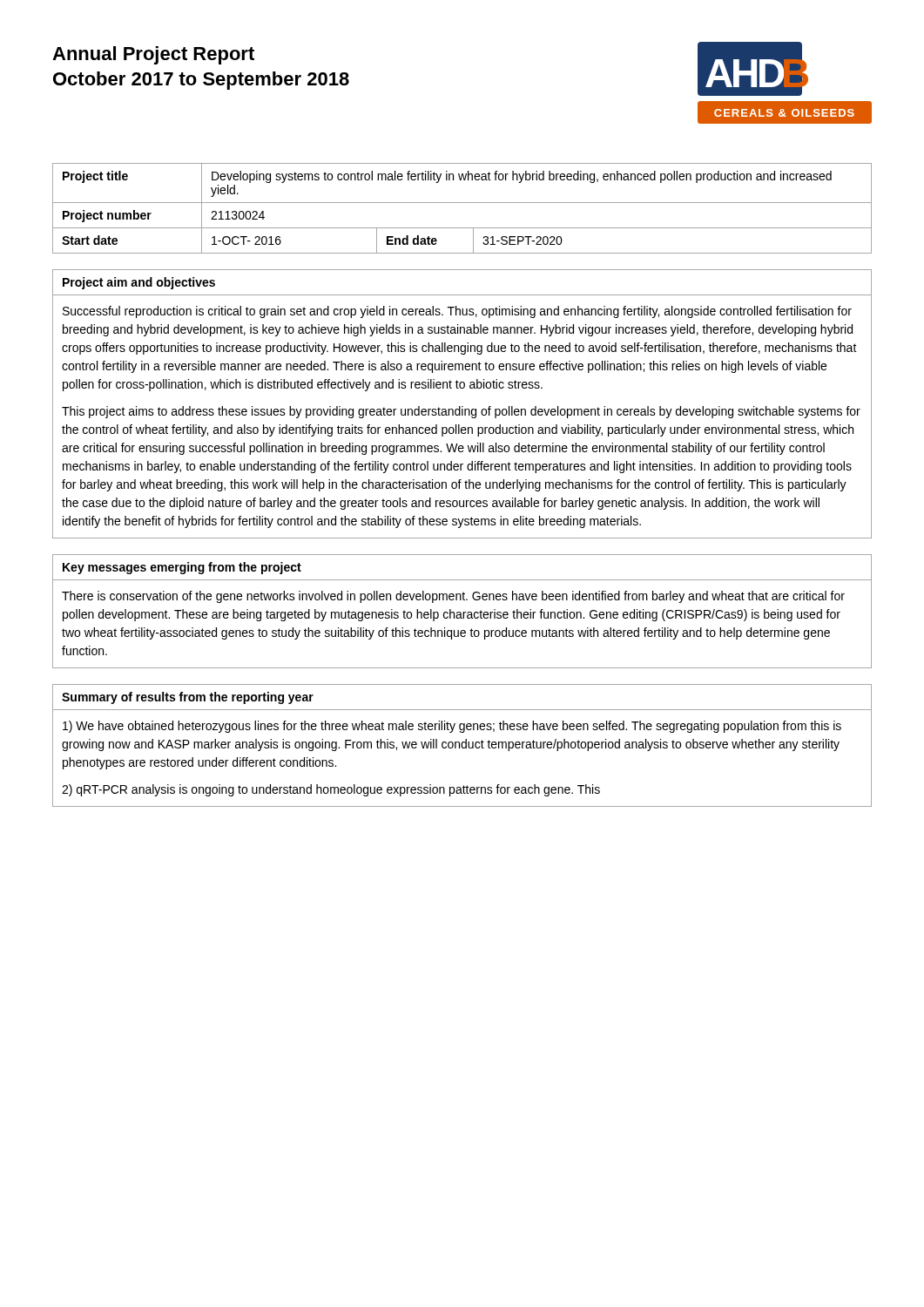The width and height of the screenshot is (924, 1307).
Task: Locate the passage starting "There is conservation of the gene networks"
Action: pyautogui.click(x=462, y=624)
